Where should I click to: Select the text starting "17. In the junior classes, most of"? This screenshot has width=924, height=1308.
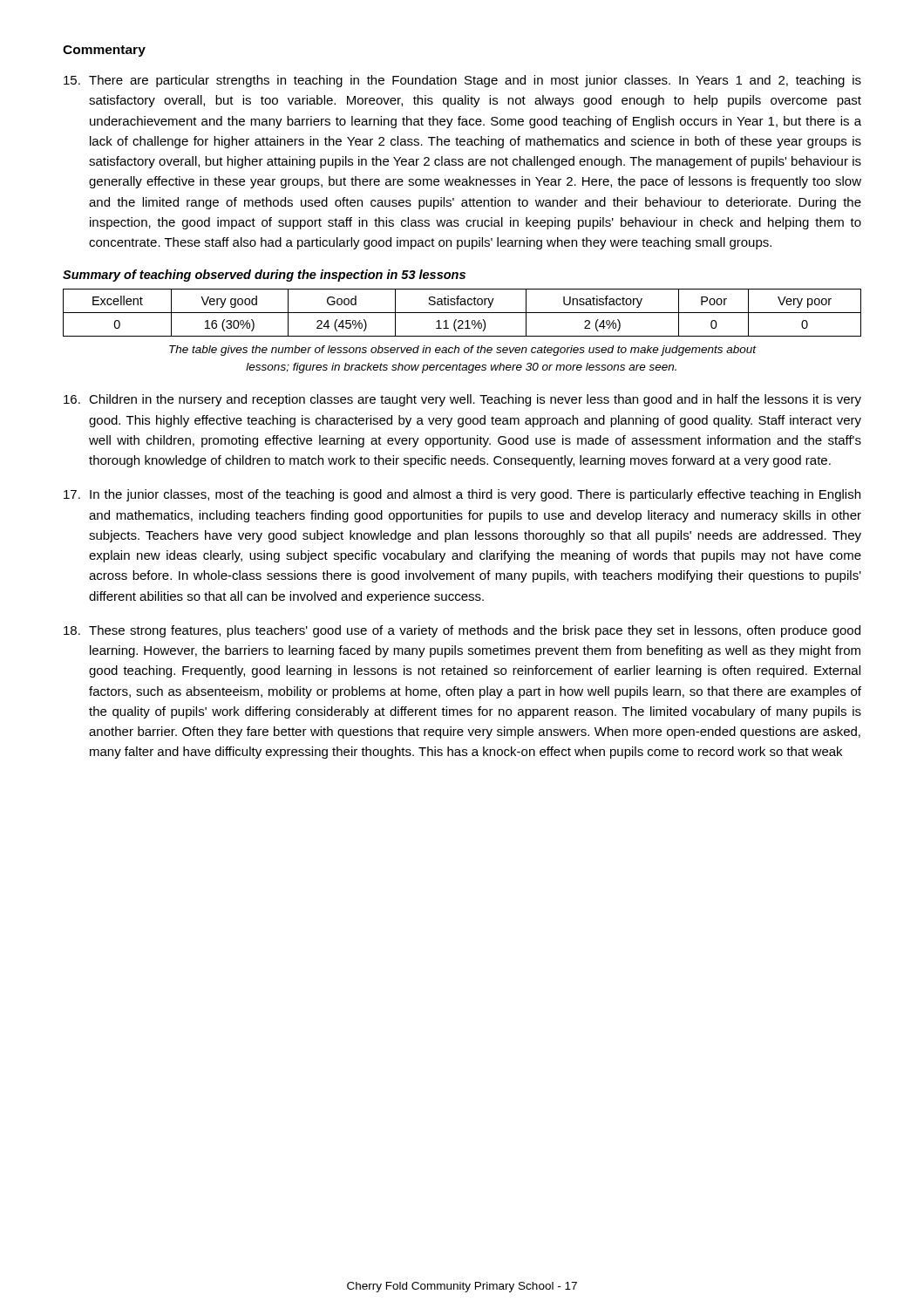462,545
